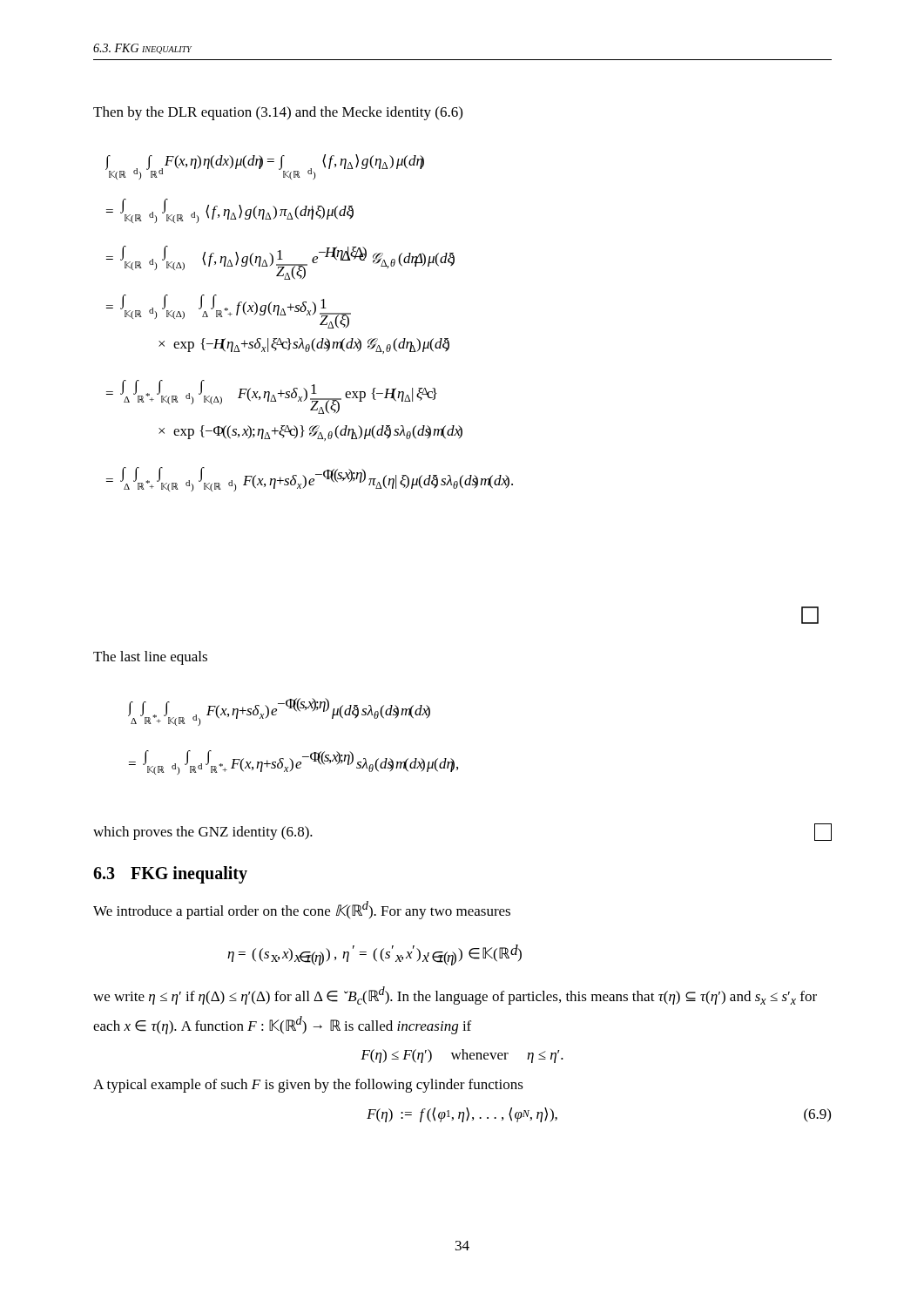The height and width of the screenshot is (1307, 924).
Task: Select the text block that reads "we write η ≤ η′ if η(Δ) ≤"
Action: pos(455,1009)
